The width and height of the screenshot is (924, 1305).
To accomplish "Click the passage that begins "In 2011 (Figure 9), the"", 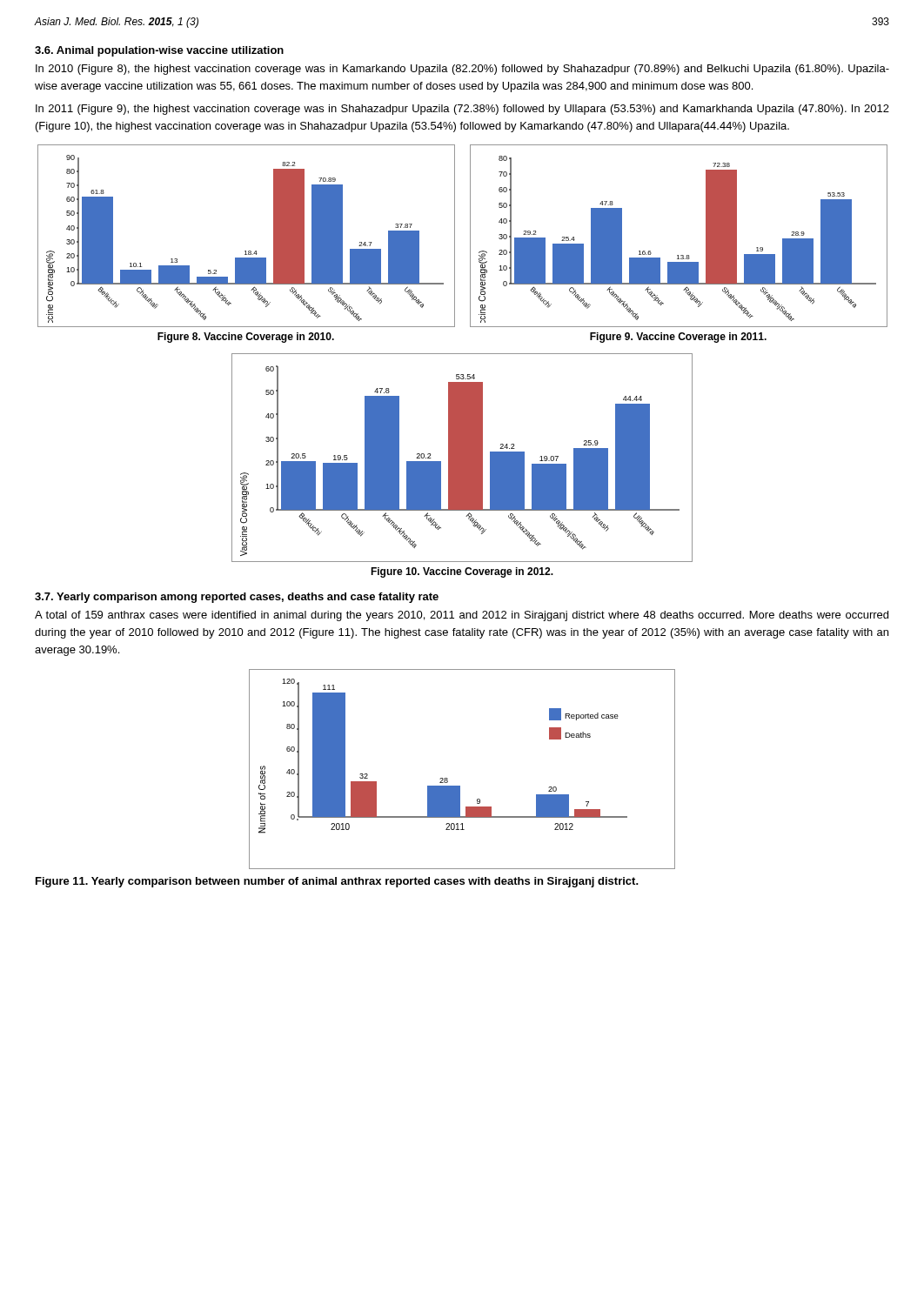I will click(462, 117).
